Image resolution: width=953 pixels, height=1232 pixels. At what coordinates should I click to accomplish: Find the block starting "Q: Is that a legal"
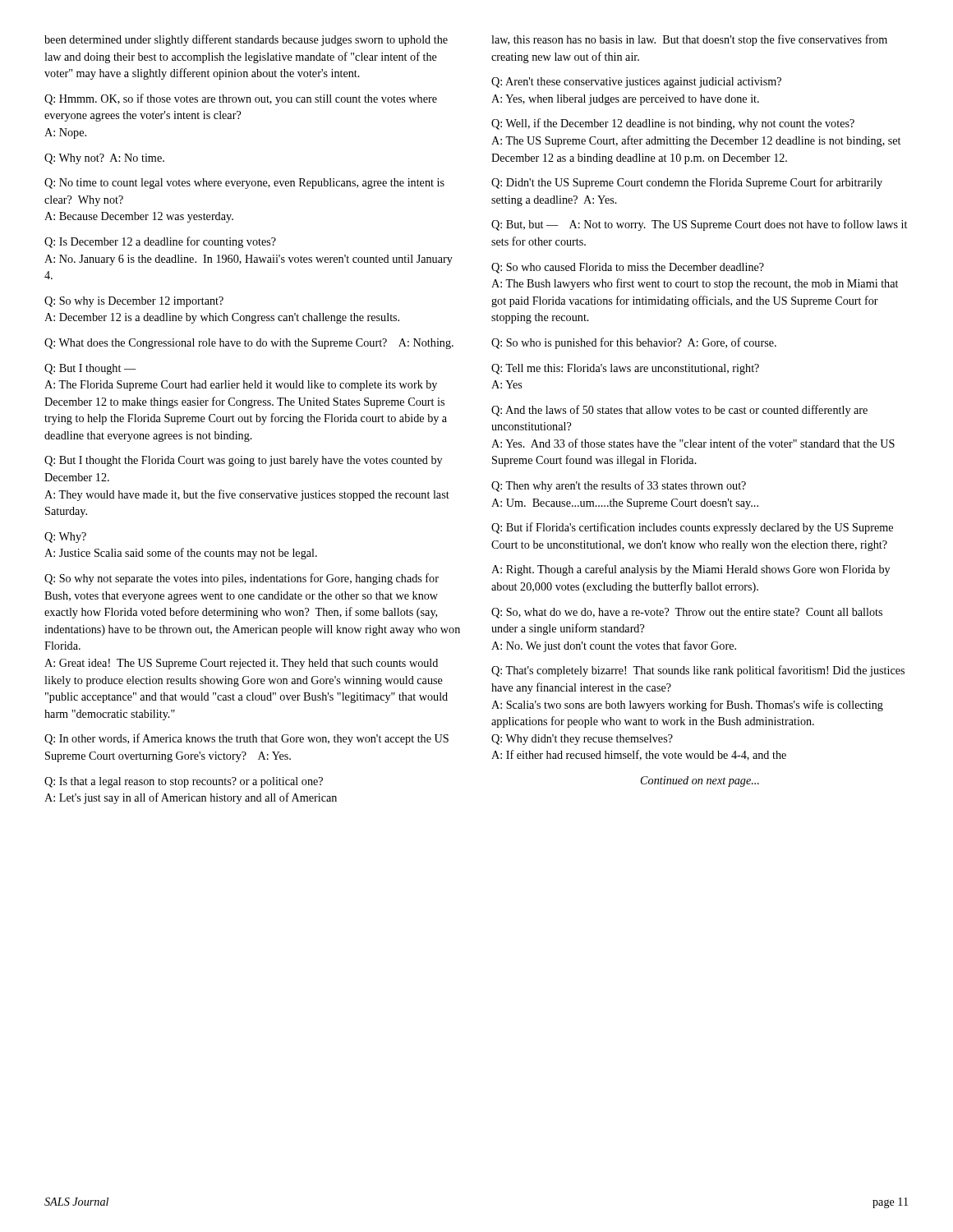click(253, 789)
